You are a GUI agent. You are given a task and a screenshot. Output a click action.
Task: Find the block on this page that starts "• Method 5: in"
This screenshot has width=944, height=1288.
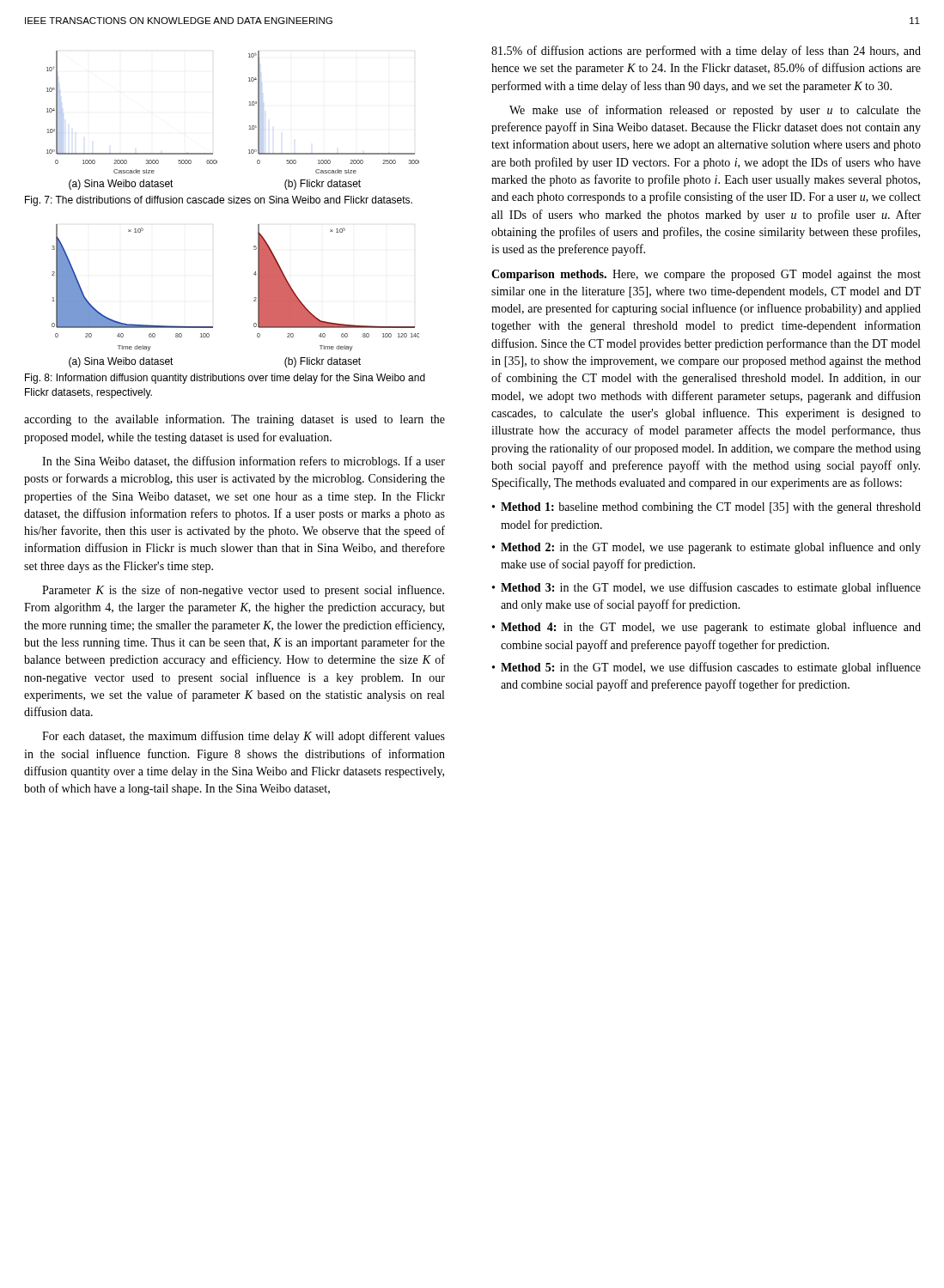(706, 677)
